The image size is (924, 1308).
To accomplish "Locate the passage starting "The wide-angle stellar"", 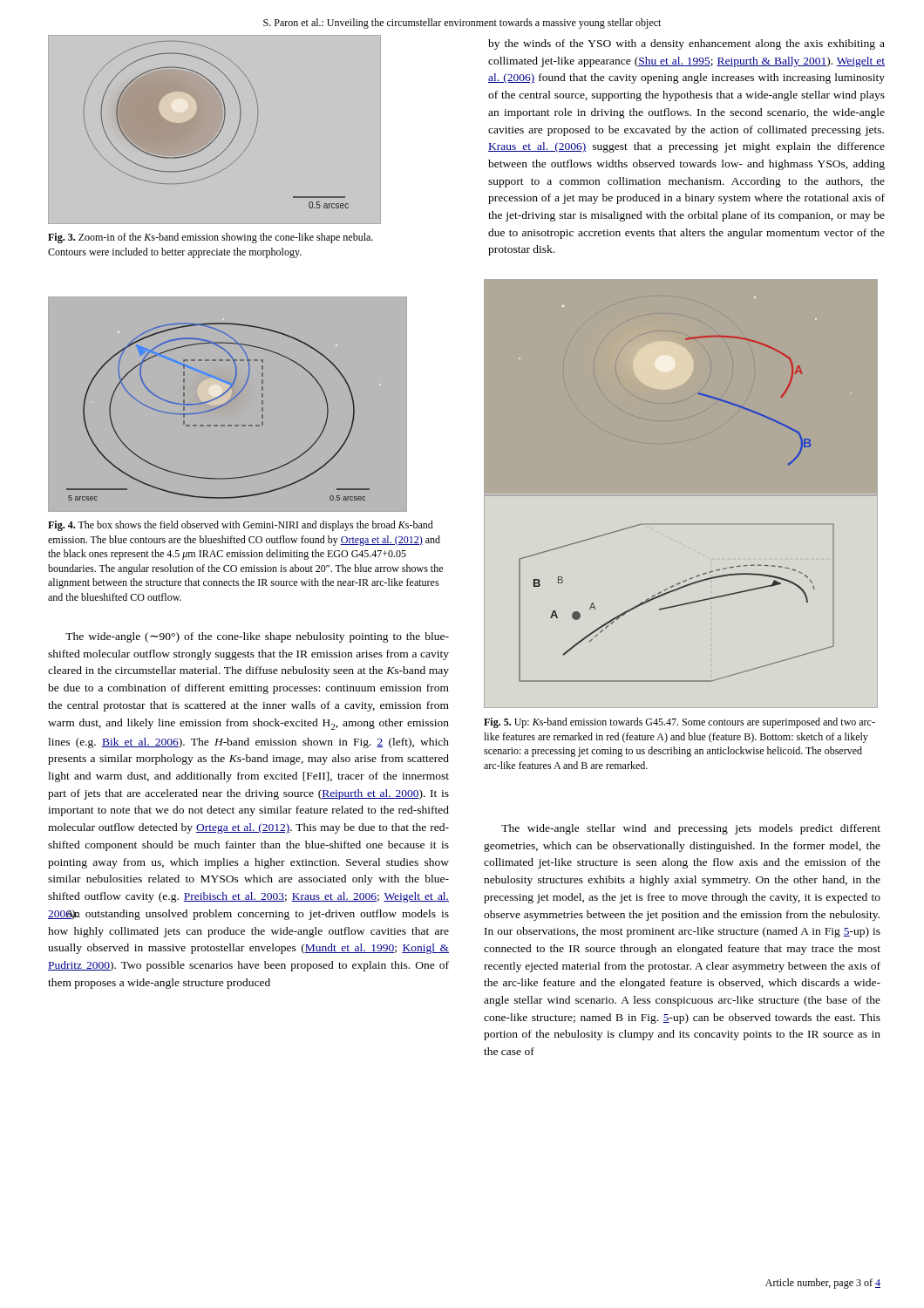I will click(x=682, y=940).
